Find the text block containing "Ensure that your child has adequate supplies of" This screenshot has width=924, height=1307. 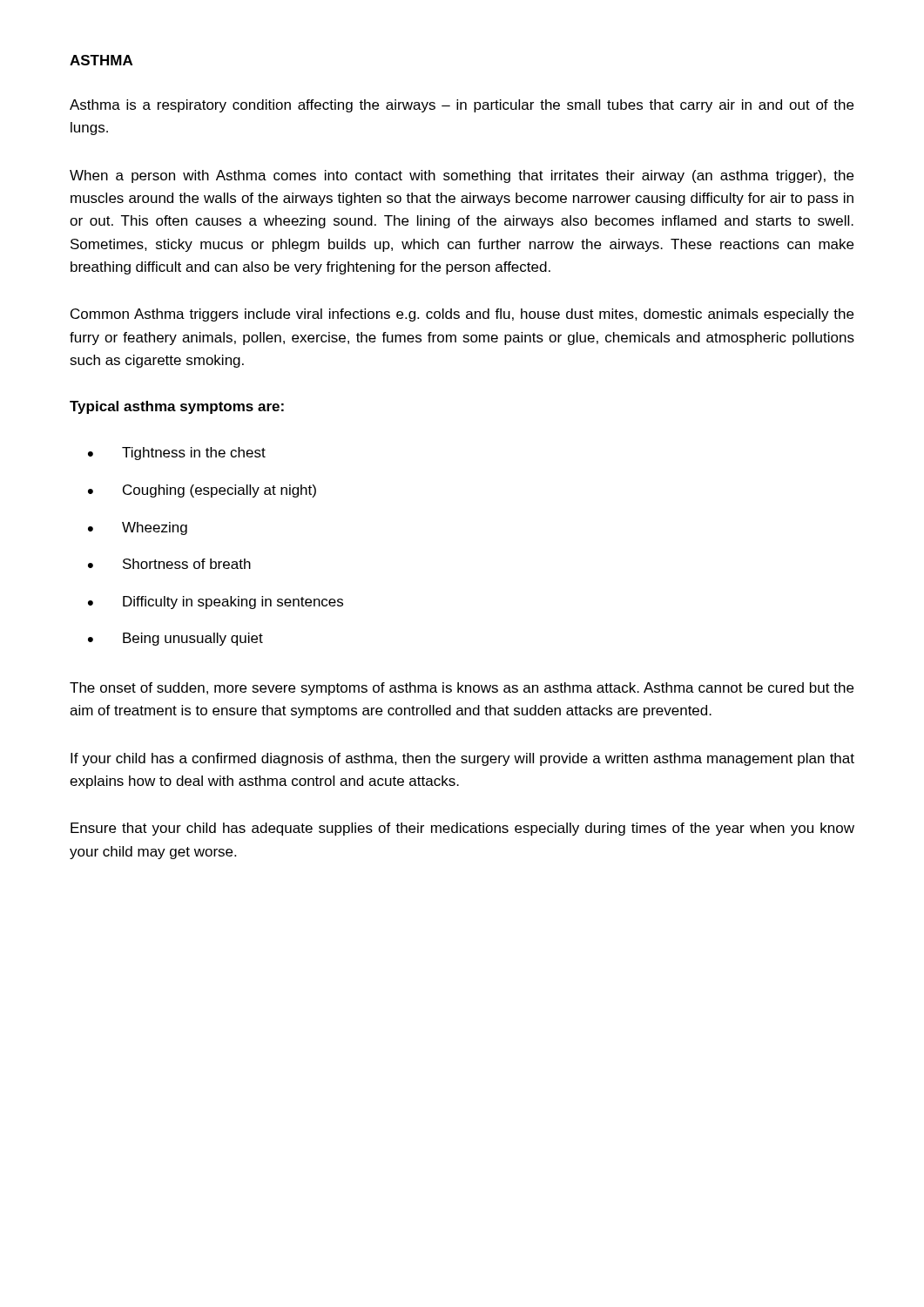coord(462,840)
